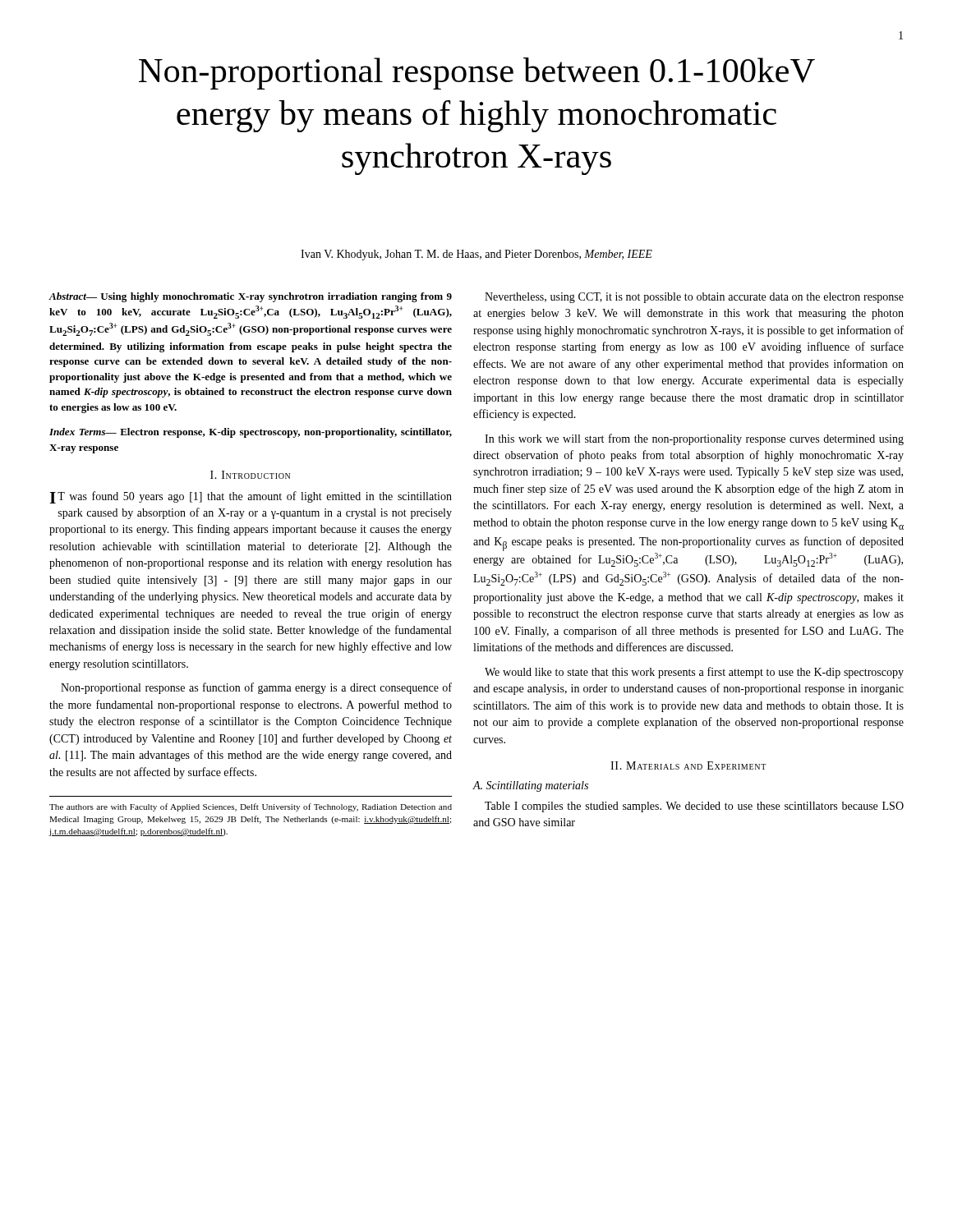Image resolution: width=953 pixels, height=1232 pixels.
Task: Click on the text block with the text "We would like to state"
Action: (688, 706)
